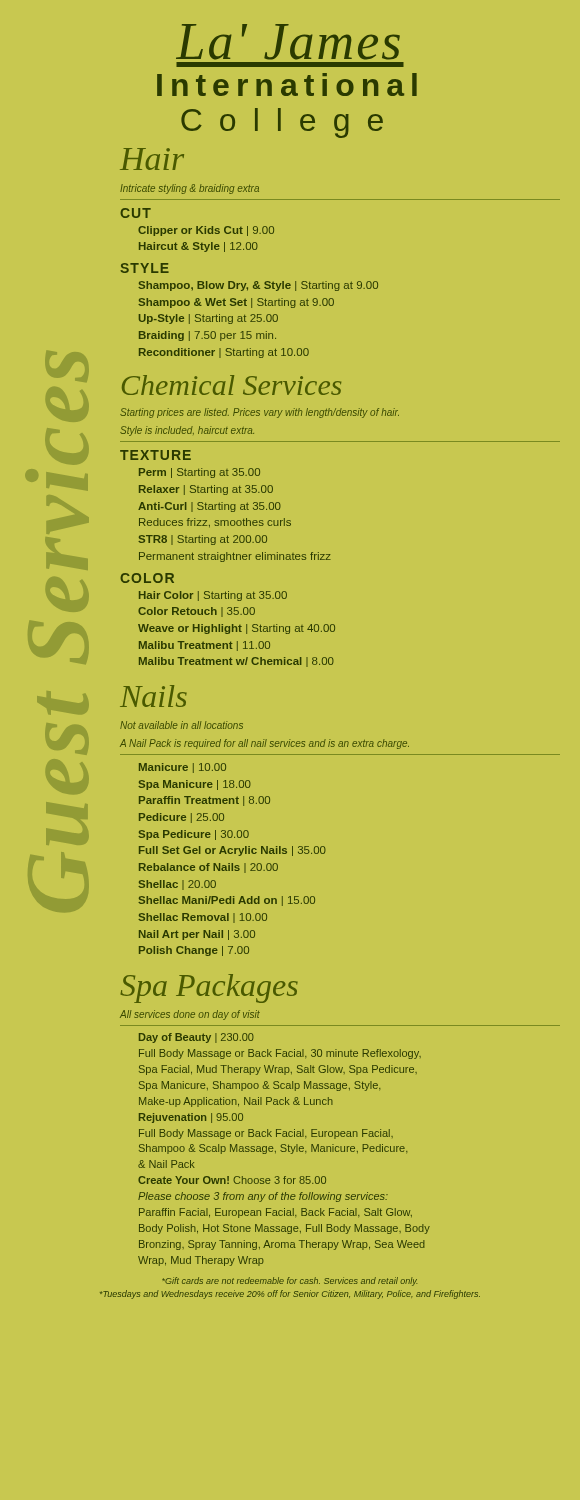The height and width of the screenshot is (1500, 580).
Task: Point to the text starting "Shellac Removal | 10.00"
Action: tap(203, 917)
